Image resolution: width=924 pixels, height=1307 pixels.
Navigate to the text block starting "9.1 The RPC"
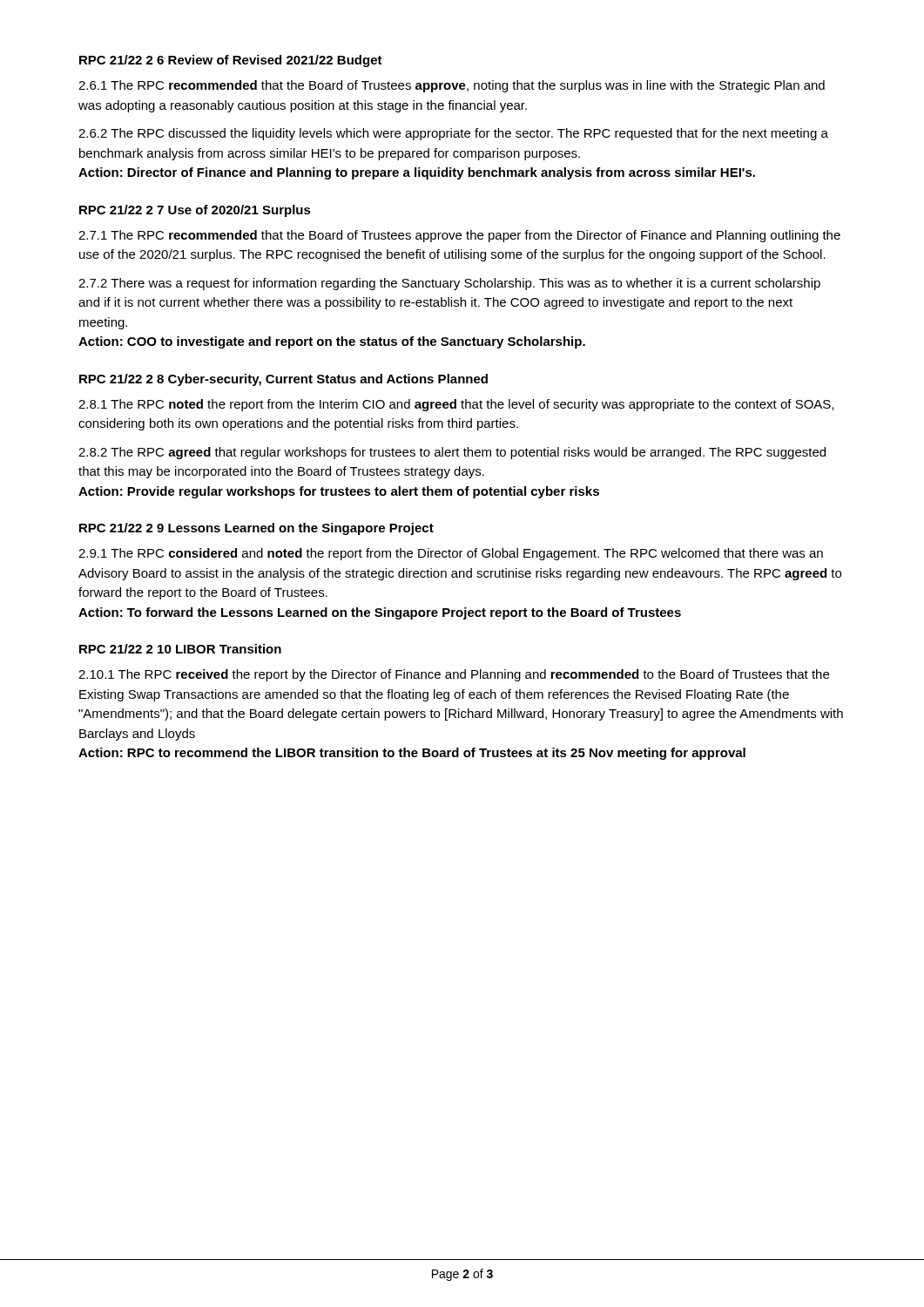tap(460, 582)
